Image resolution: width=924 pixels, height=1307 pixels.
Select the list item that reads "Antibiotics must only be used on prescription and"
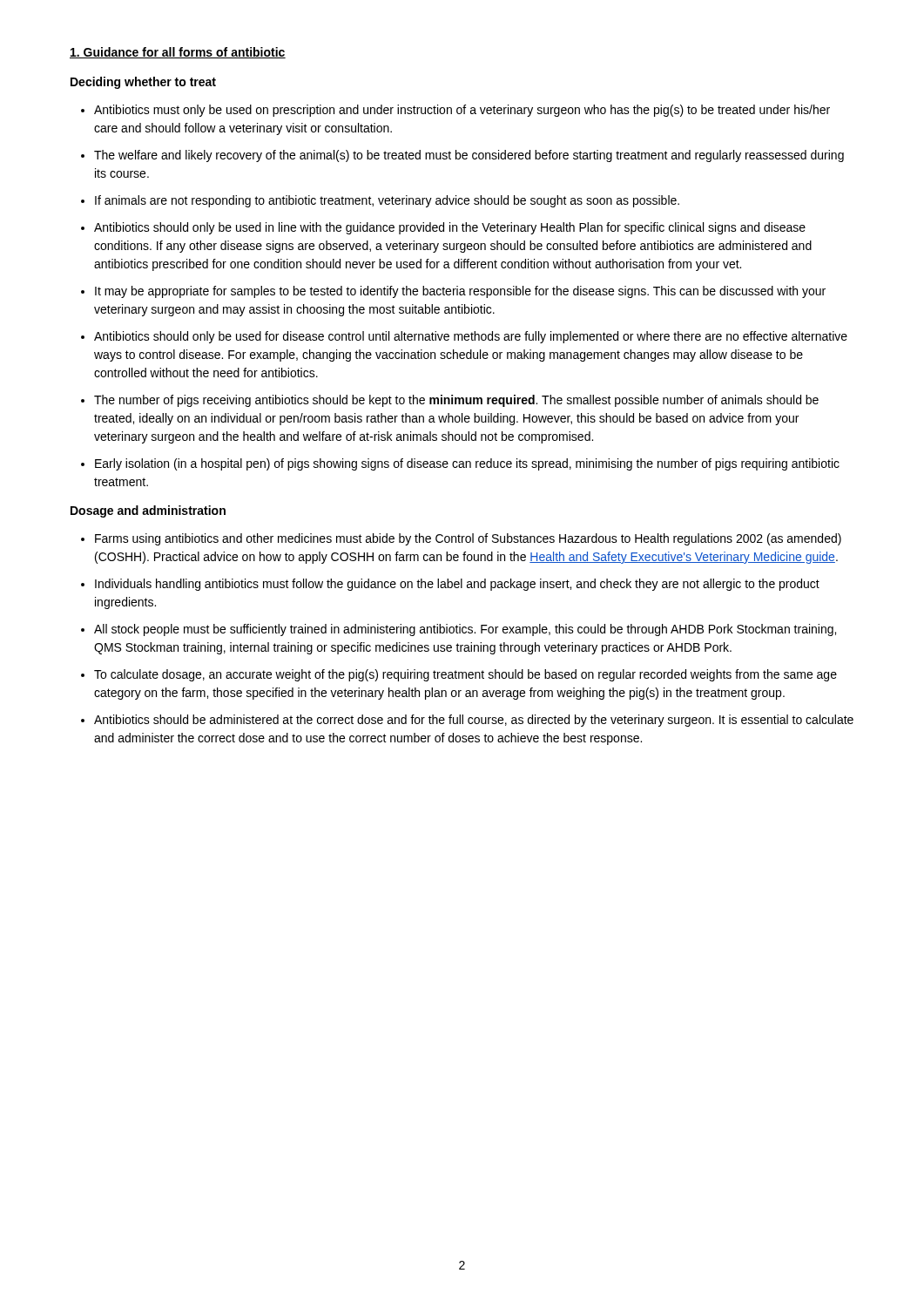tap(462, 119)
